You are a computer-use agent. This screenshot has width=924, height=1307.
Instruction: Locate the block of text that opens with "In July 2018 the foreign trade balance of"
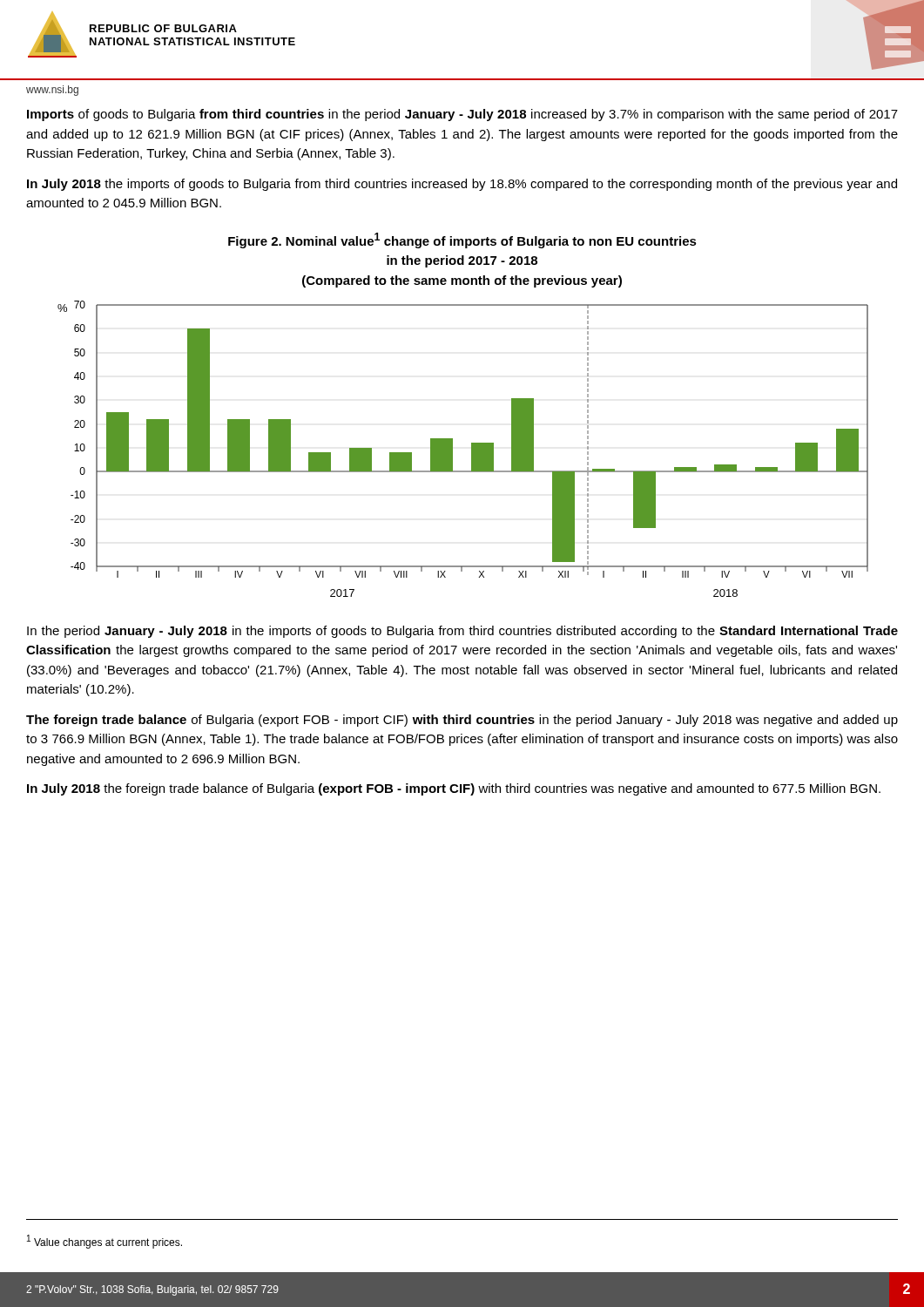(x=462, y=789)
